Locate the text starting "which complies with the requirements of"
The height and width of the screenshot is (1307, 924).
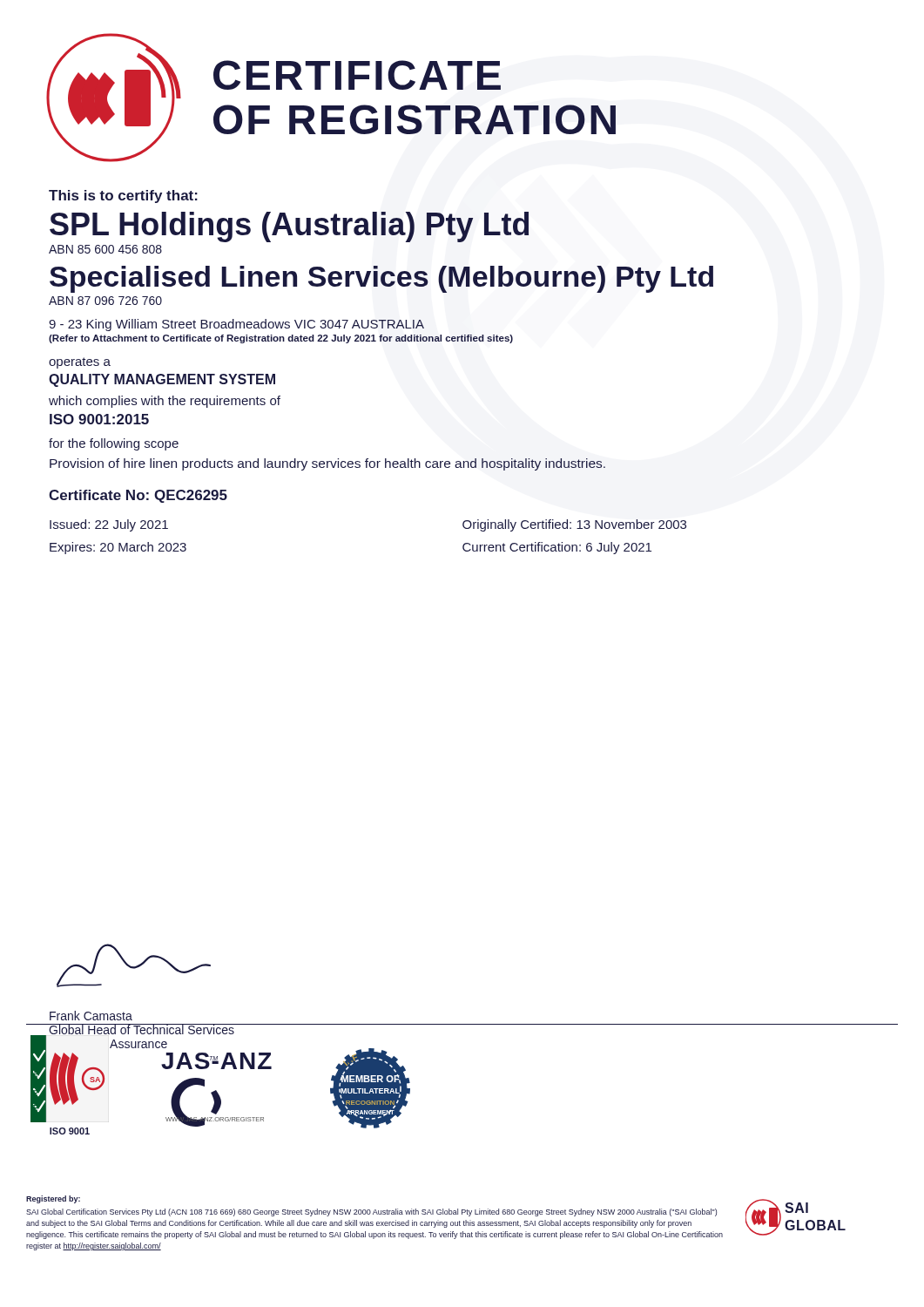click(165, 401)
